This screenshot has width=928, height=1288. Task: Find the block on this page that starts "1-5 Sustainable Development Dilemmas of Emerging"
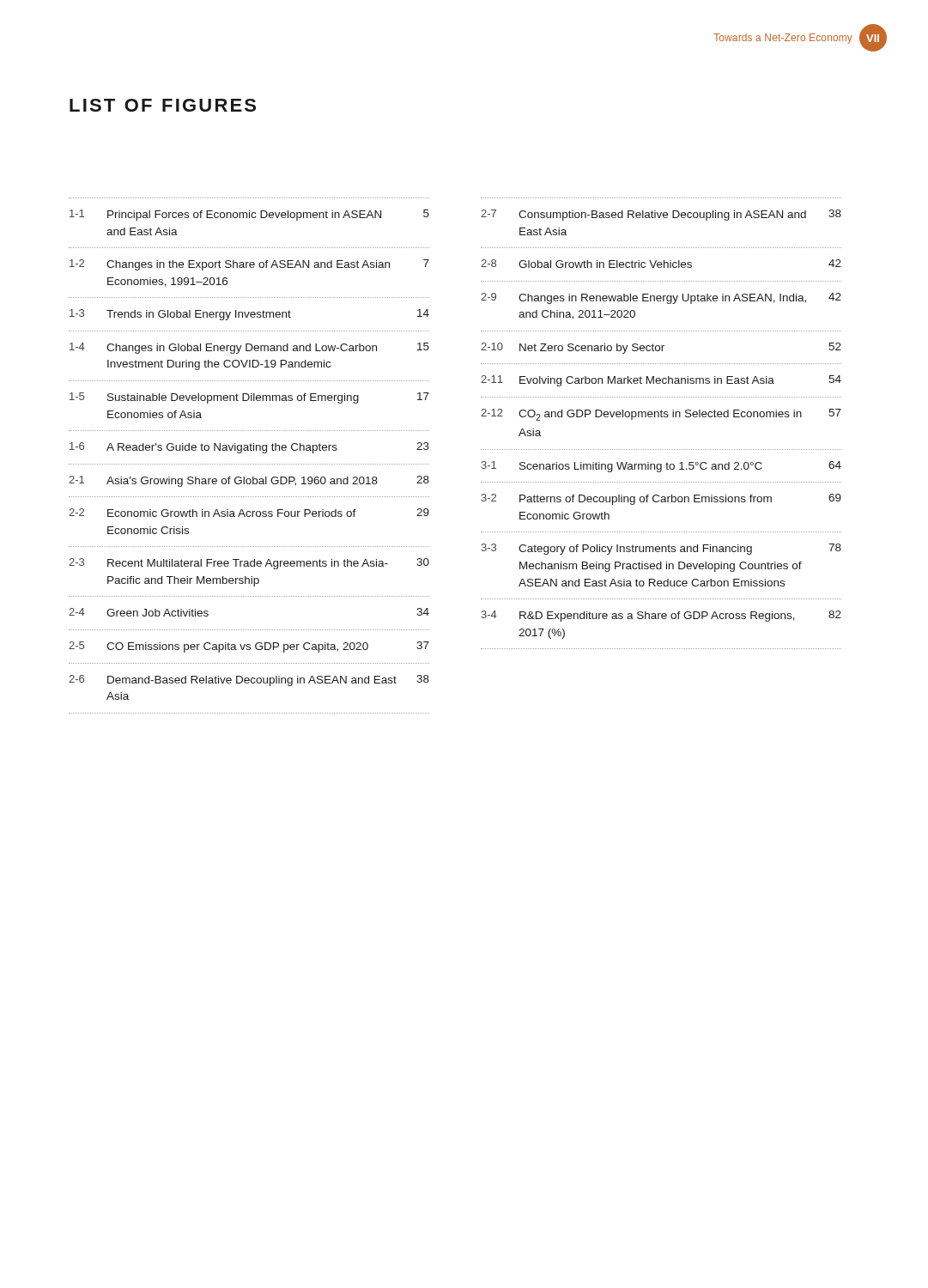coord(249,406)
